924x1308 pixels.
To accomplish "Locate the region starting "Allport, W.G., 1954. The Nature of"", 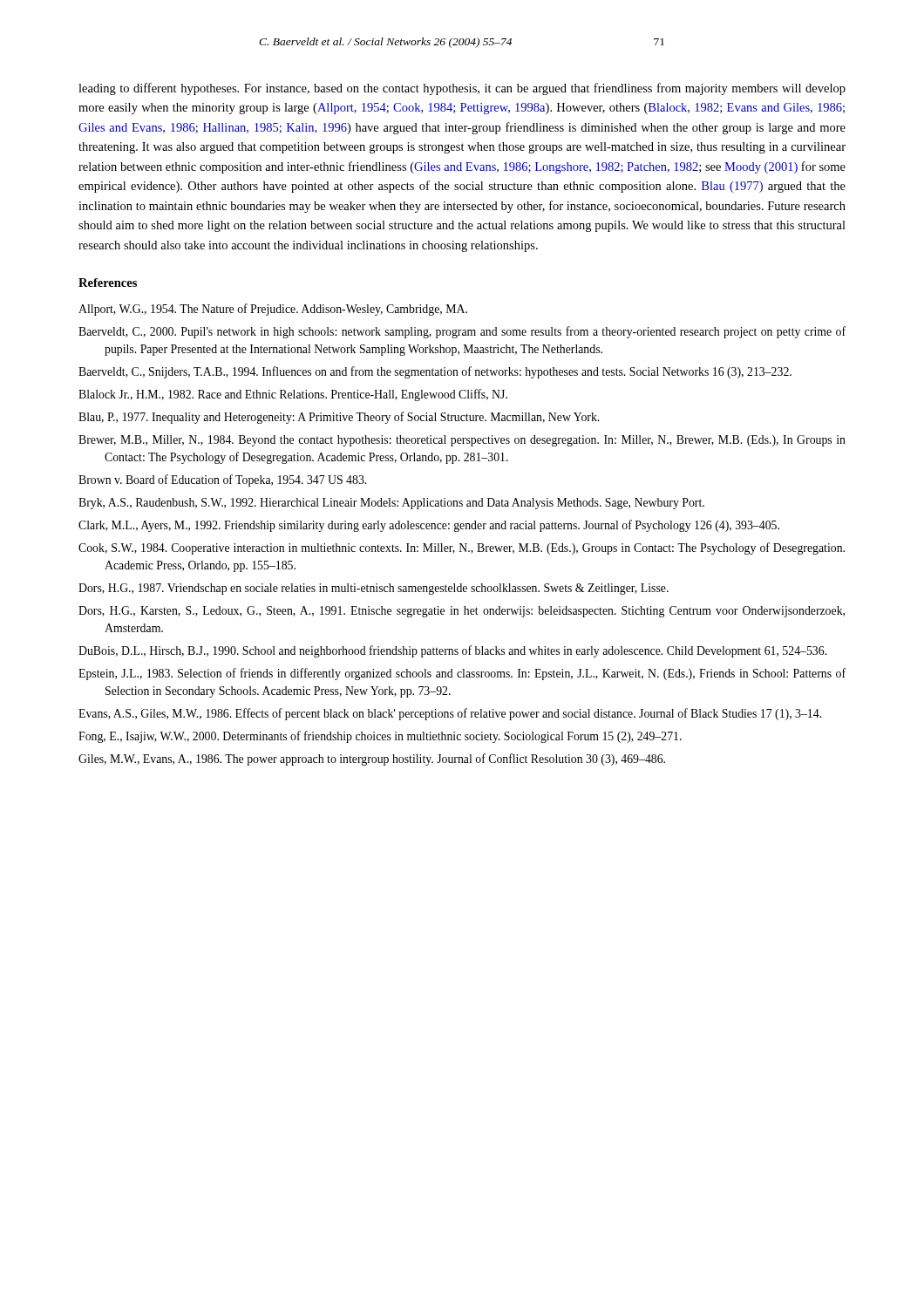I will coord(273,309).
